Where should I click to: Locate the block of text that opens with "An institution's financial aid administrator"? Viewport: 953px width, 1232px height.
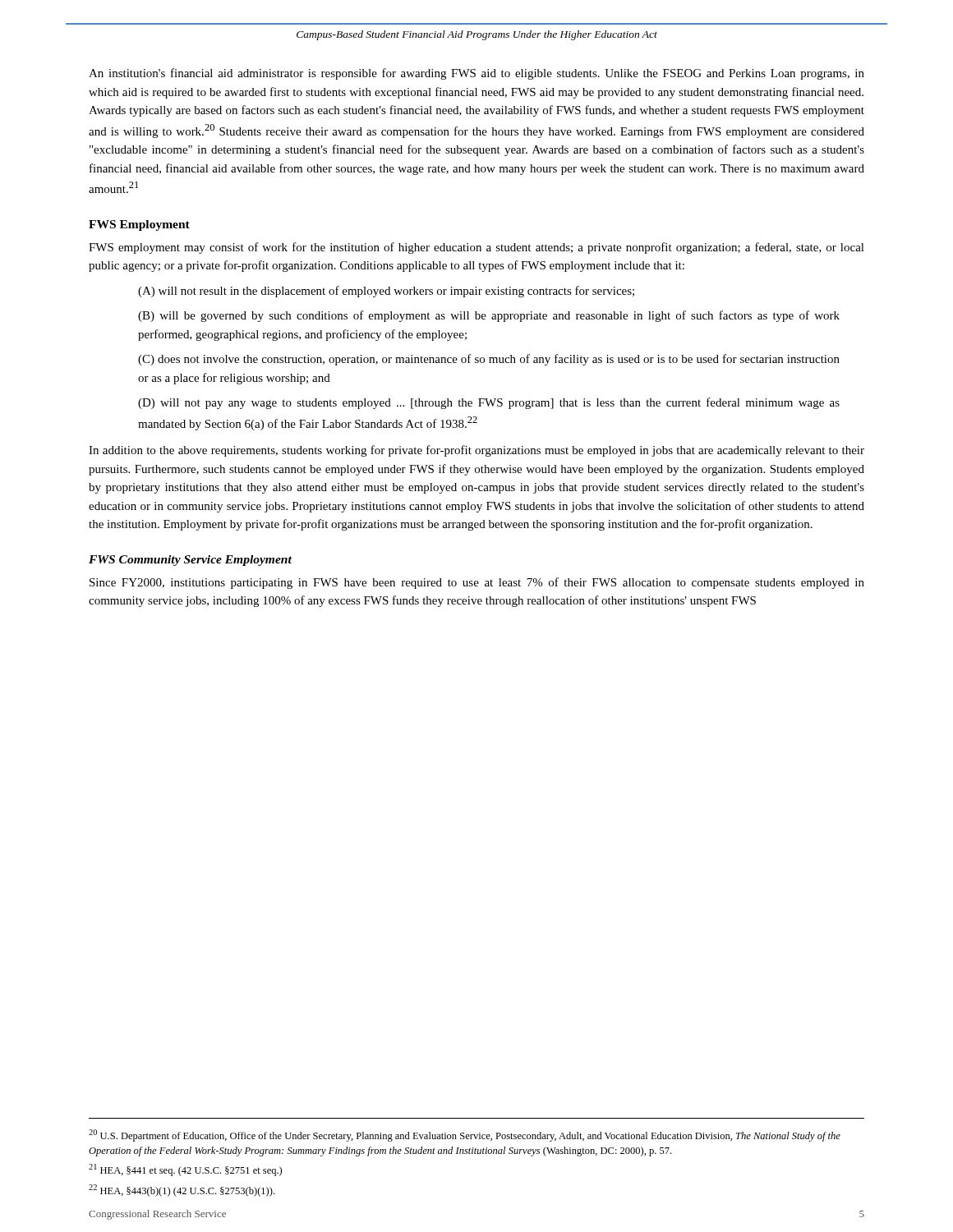tap(476, 131)
